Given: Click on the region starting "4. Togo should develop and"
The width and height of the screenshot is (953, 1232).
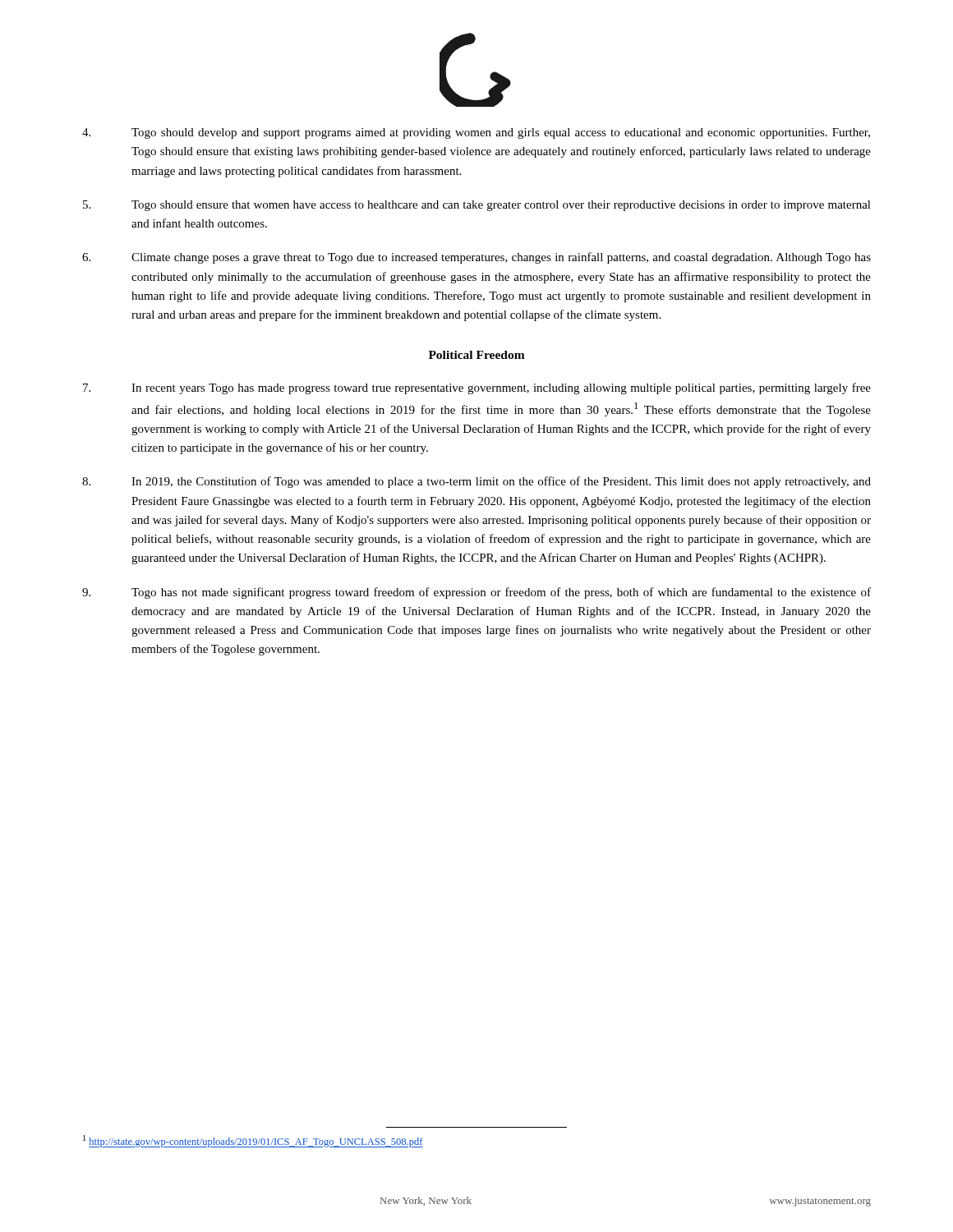Looking at the screenshot, I should tap(476, 152).
